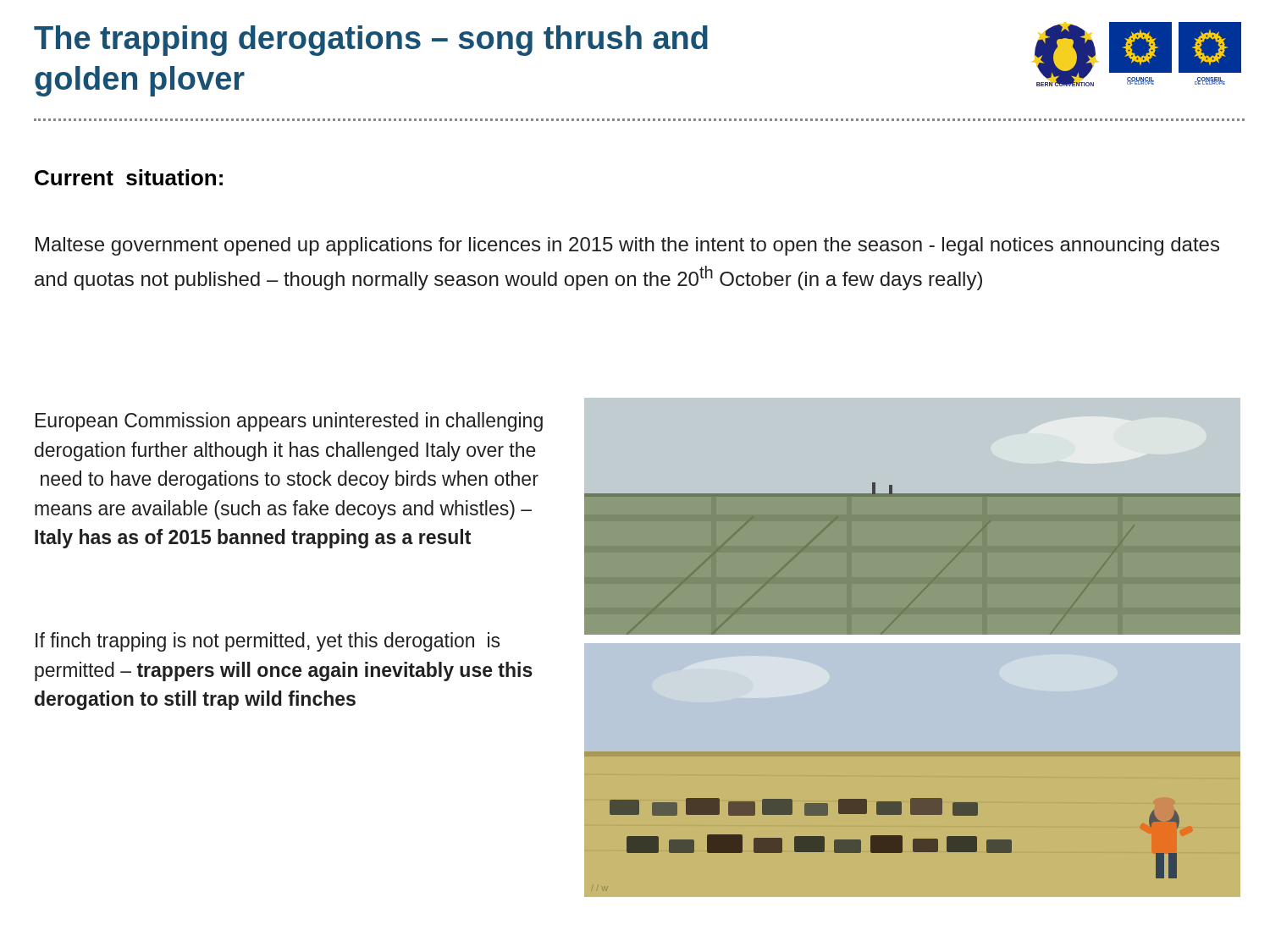This screenshot has width=1270, height=952.
Task: Select a section header
Action: click(129, 178)
